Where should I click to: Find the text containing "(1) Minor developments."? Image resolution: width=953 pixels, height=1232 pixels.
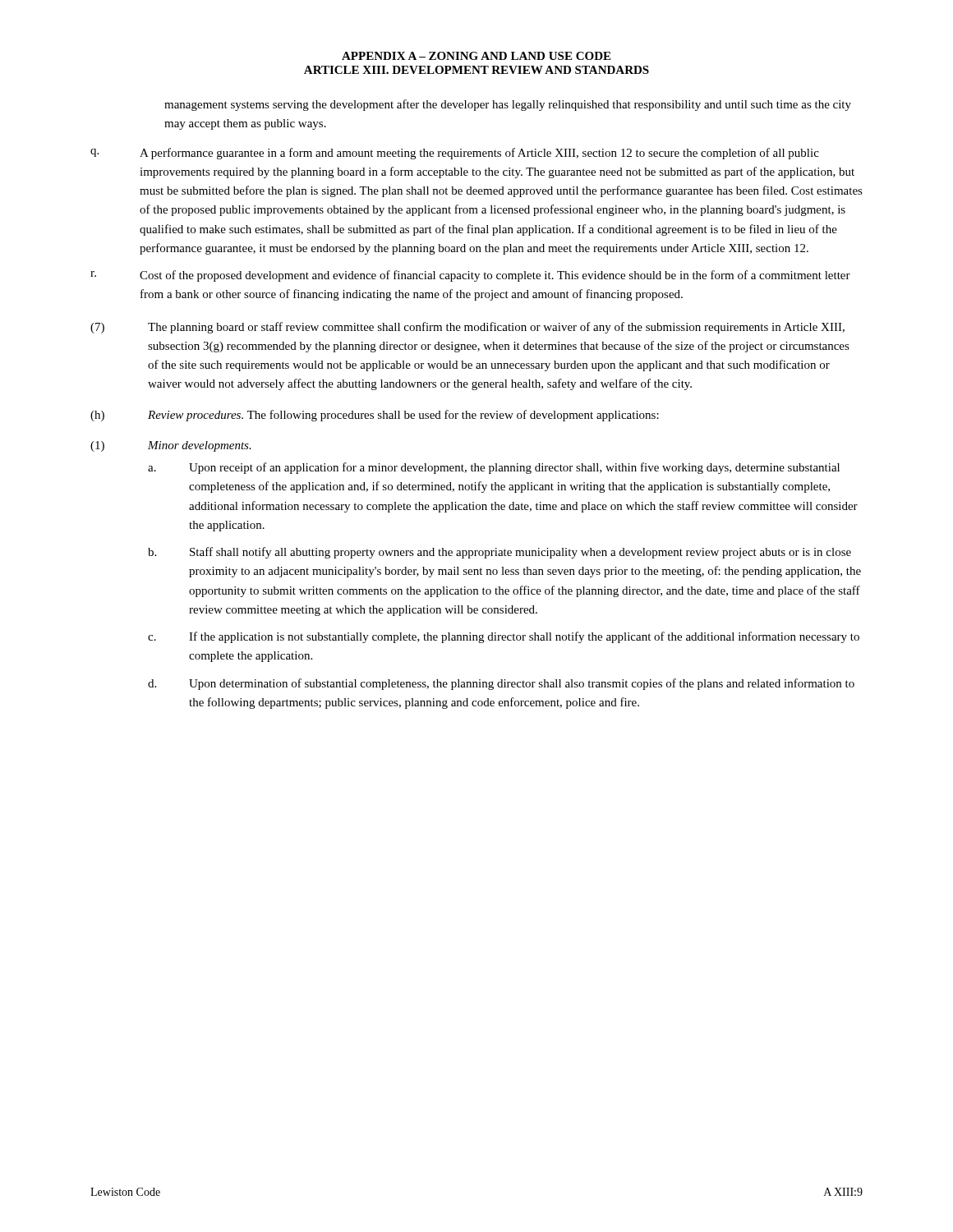point(171,446)
